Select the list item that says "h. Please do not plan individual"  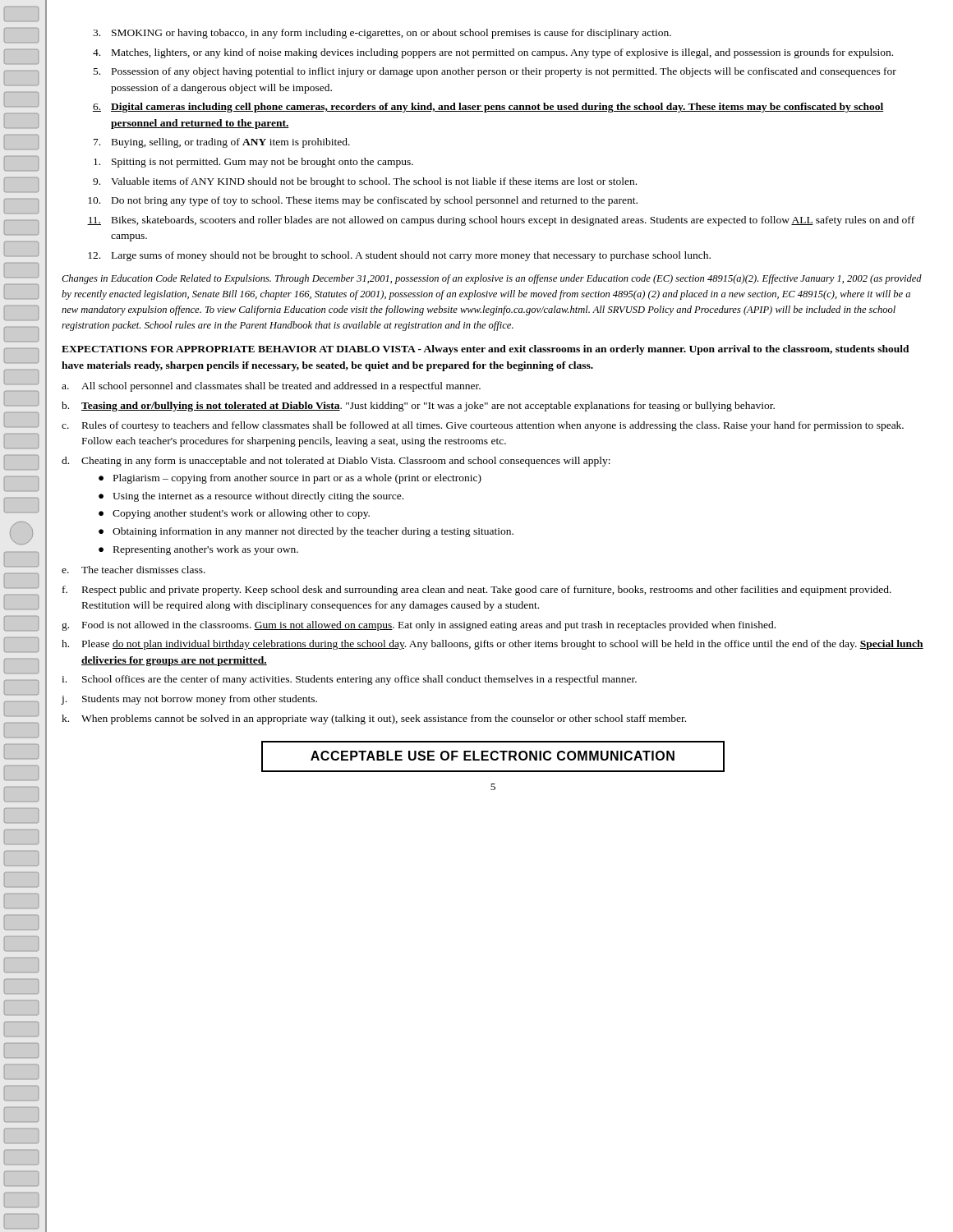click(x=493, y=652)
